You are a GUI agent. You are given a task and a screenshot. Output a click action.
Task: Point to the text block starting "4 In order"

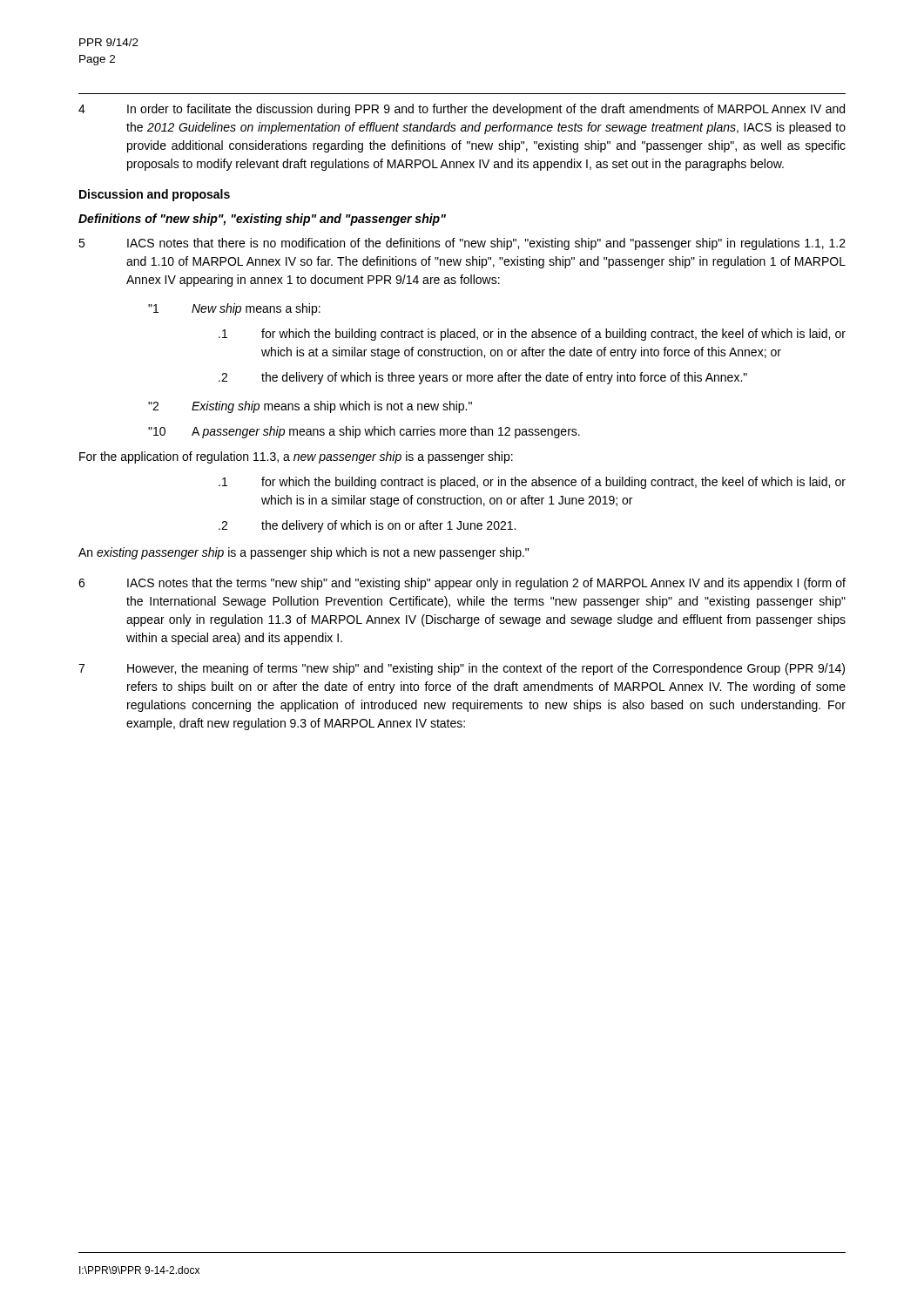point(462,137)
